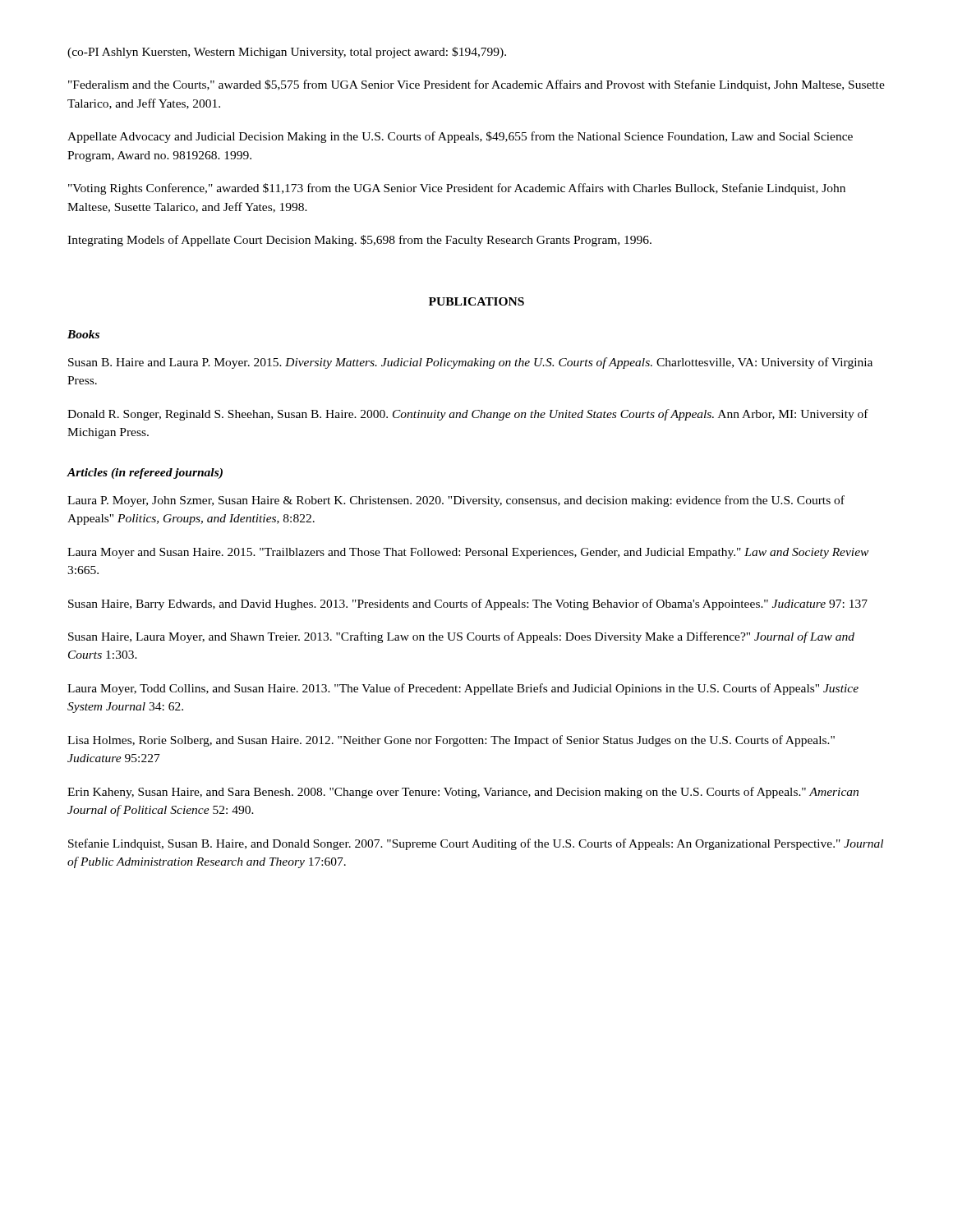
Task: Point to the block starting "Laura Moyer and Susan"
Action: 468,560
